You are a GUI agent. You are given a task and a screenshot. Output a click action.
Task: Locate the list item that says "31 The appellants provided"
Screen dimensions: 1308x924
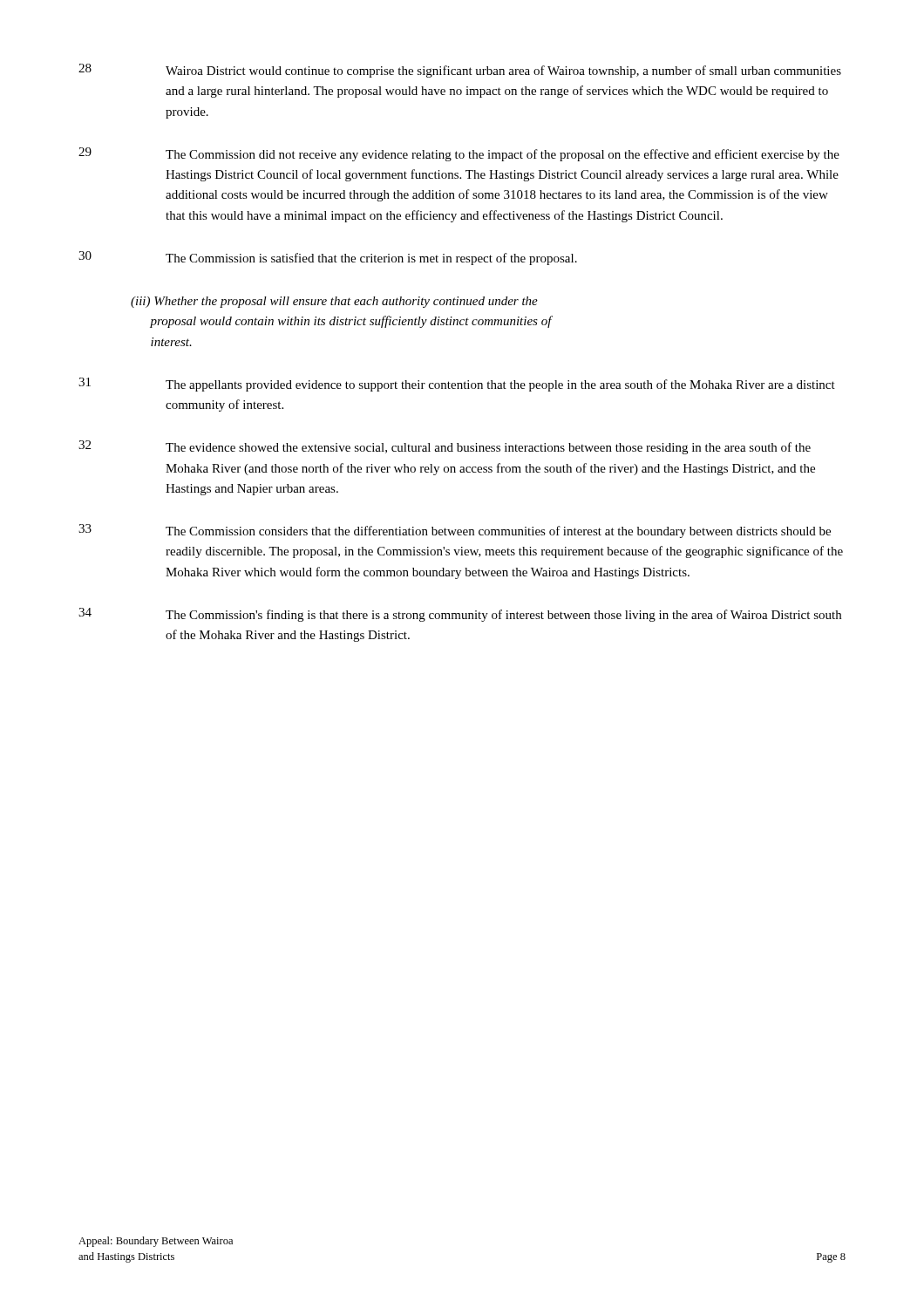click(462, 395)
